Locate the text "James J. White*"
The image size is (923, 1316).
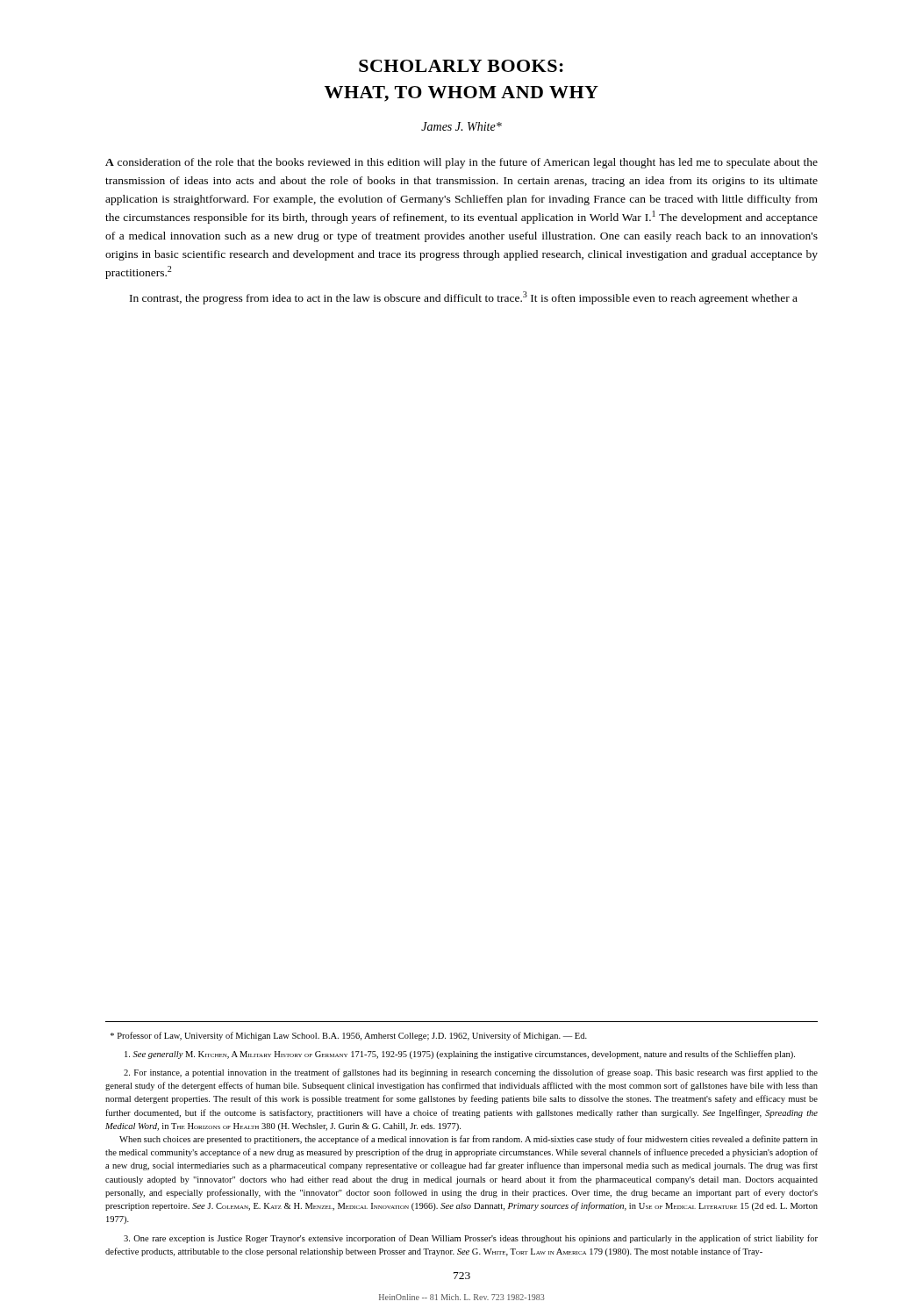point(462,128)
